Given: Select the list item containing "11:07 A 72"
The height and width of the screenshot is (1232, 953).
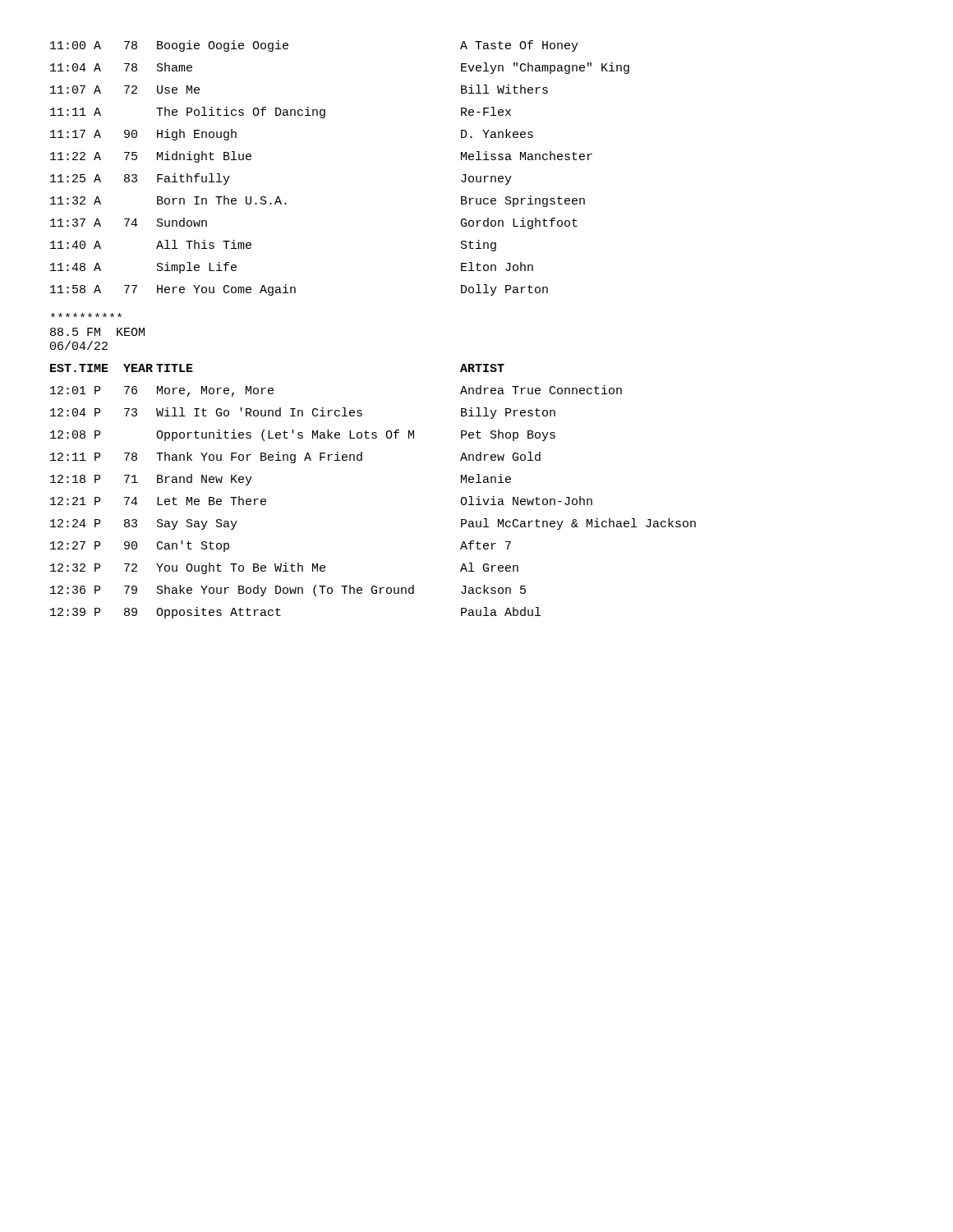Looking at the screenshot, I should 476,91.
